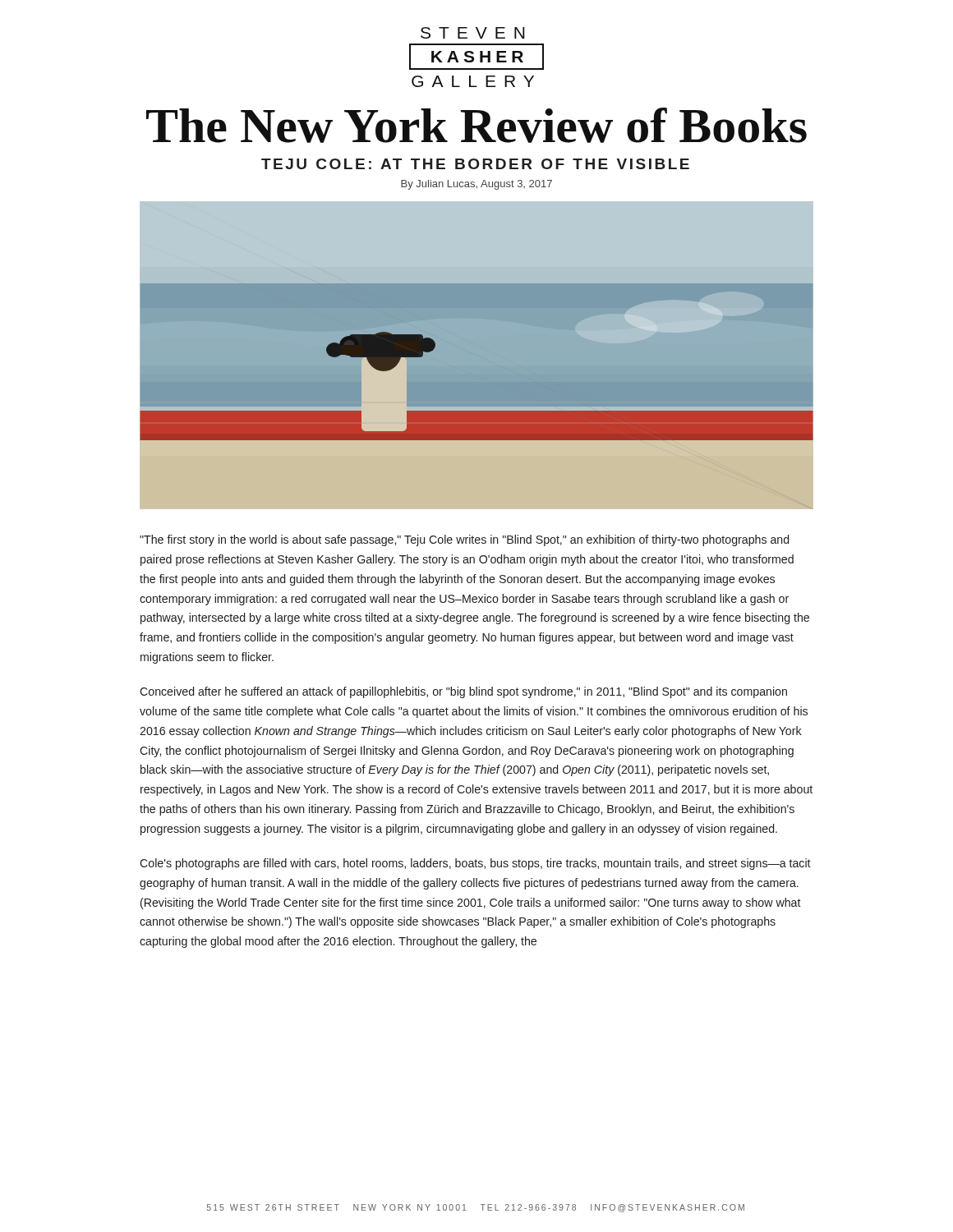The height and width of the screenshot is (1232, 953).
Task: Click on the passage starting "TEJU COLE: AT THE BORDER OF THE VISIBLE"
Action: (x=476, y=164)
